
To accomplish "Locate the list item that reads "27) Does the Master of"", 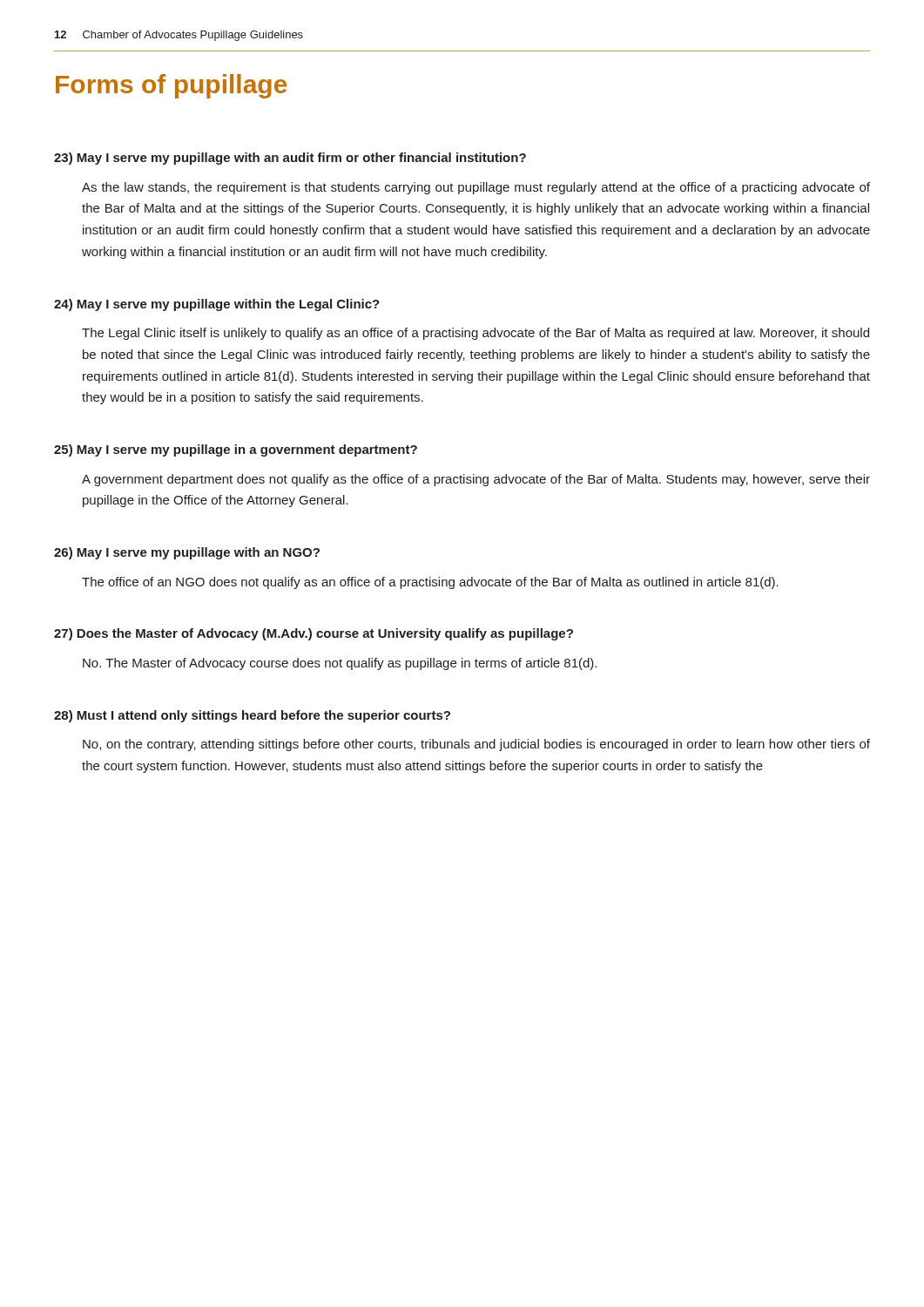I will [462, 649].
